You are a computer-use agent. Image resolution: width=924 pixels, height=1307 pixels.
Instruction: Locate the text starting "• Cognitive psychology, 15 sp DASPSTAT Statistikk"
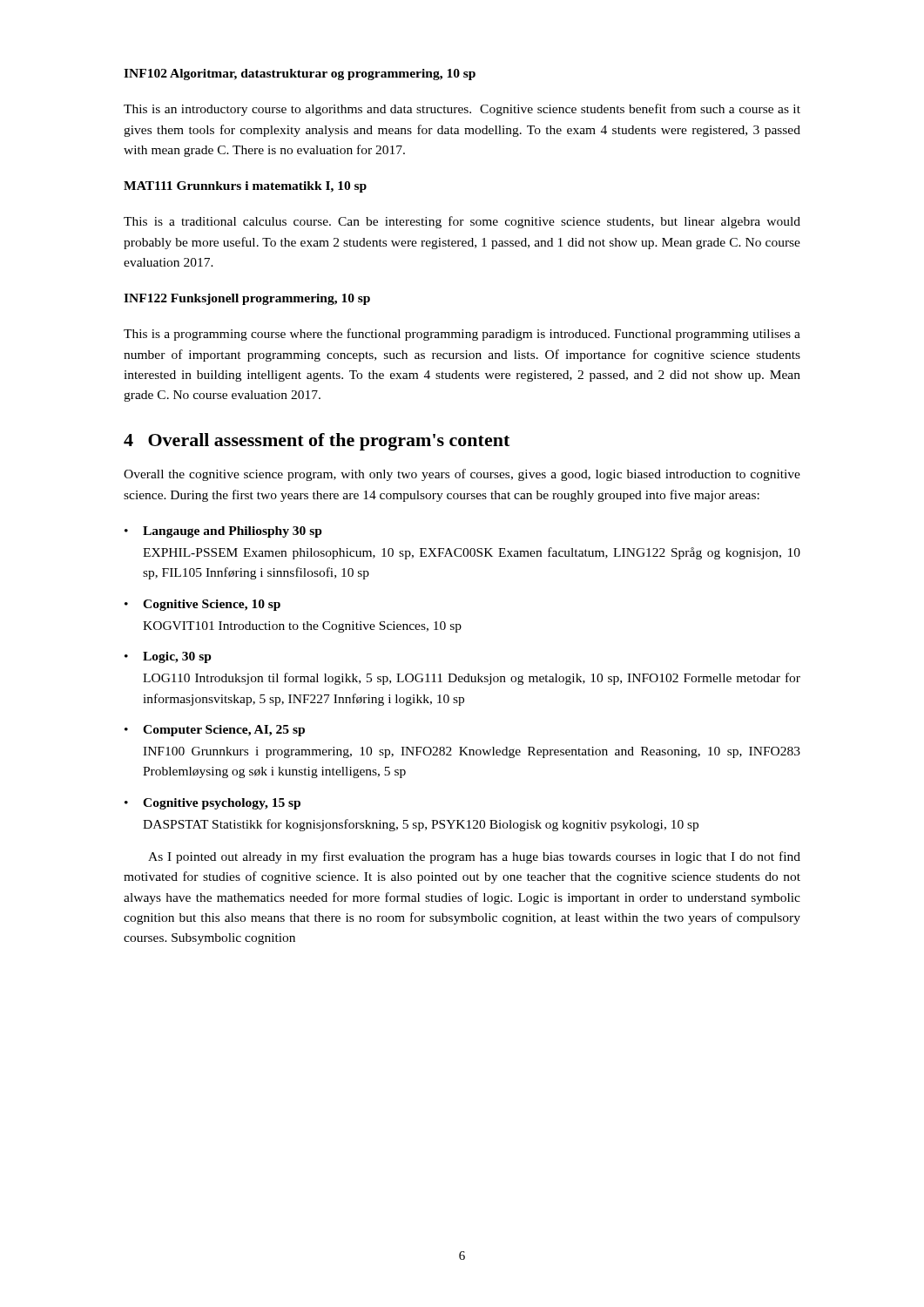point(462,813)
